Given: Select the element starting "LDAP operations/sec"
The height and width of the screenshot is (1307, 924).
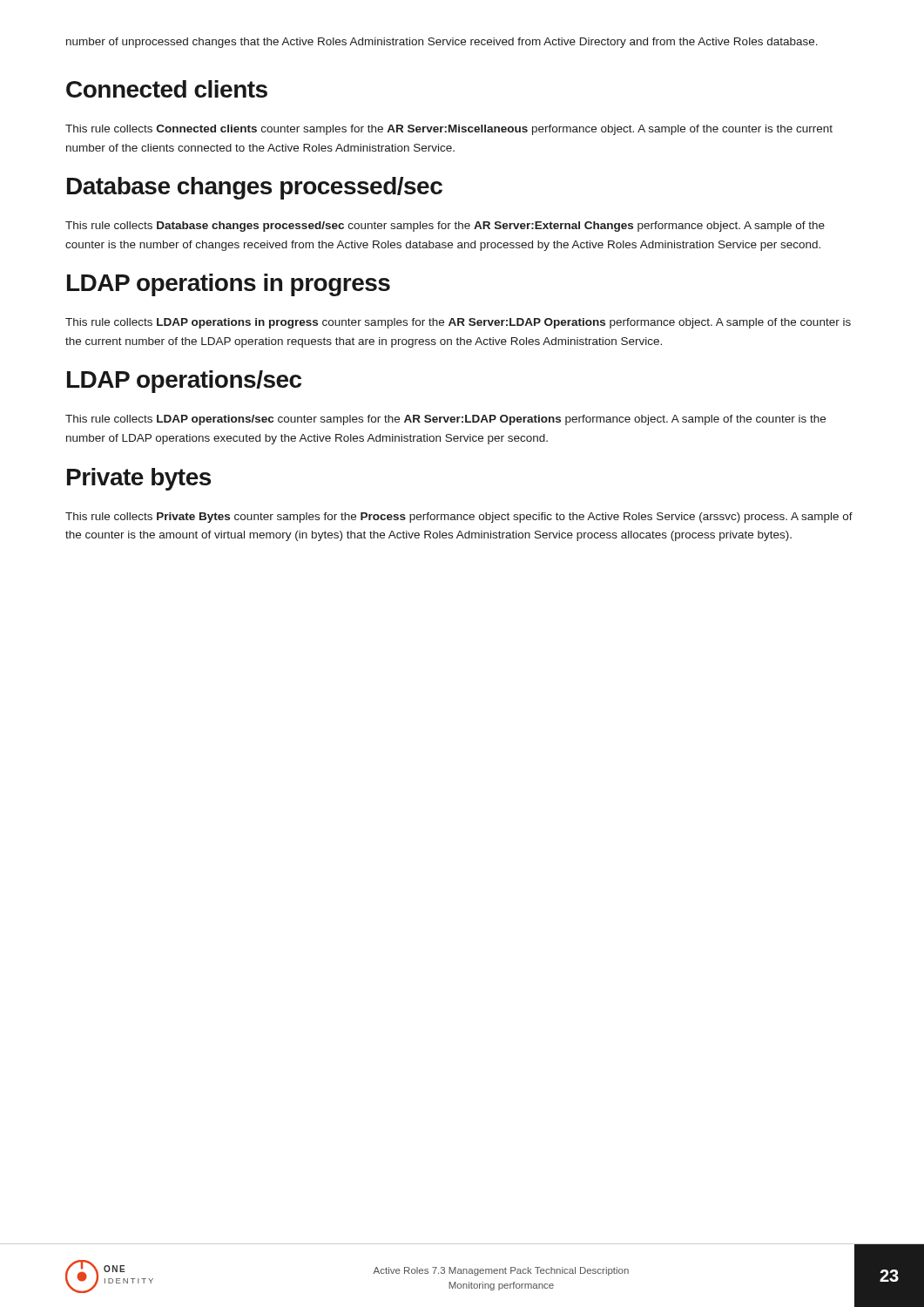Looking at the screenshot, I should [184, 380].
